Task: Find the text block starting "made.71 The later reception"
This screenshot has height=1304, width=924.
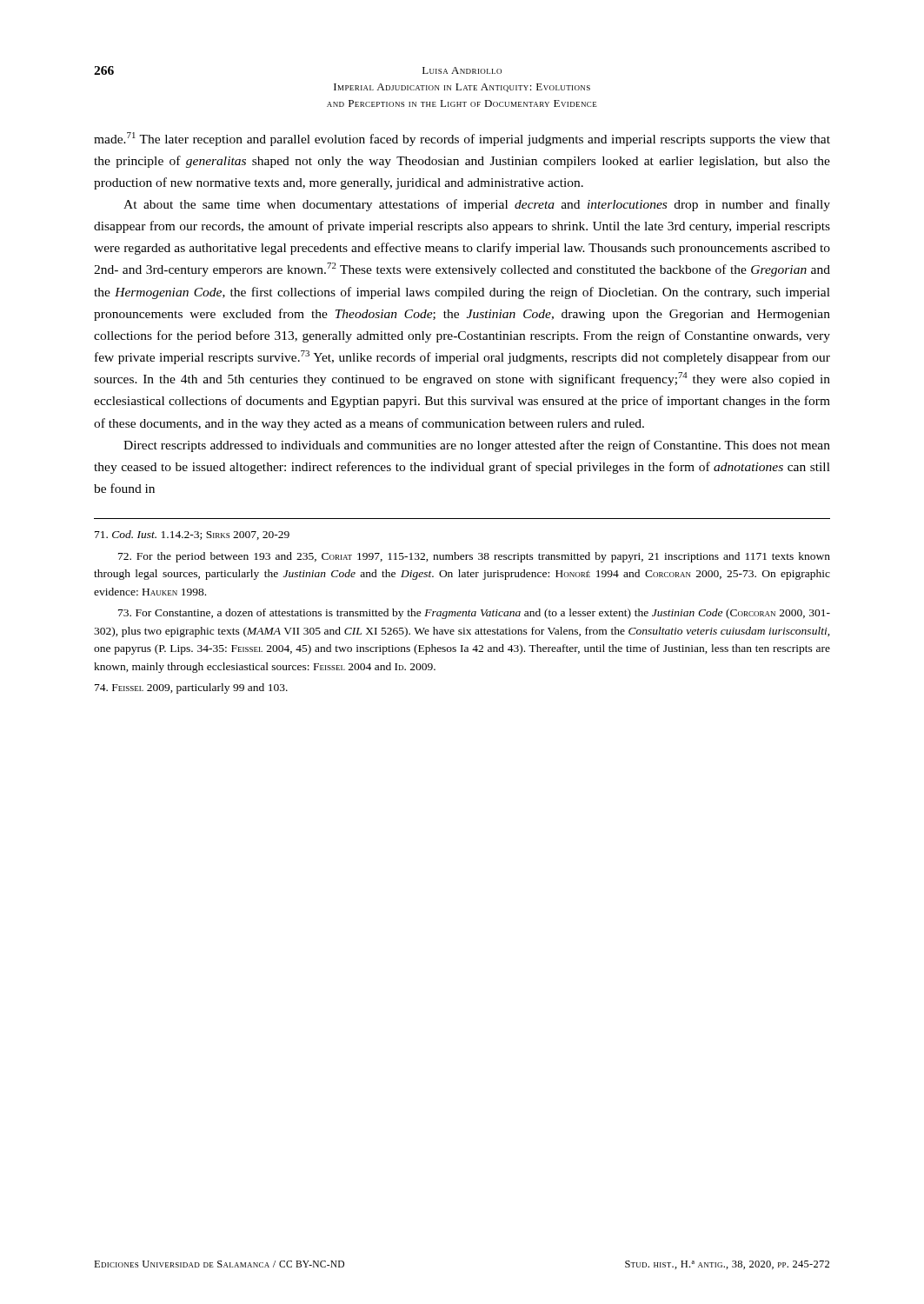Action: 462,160
